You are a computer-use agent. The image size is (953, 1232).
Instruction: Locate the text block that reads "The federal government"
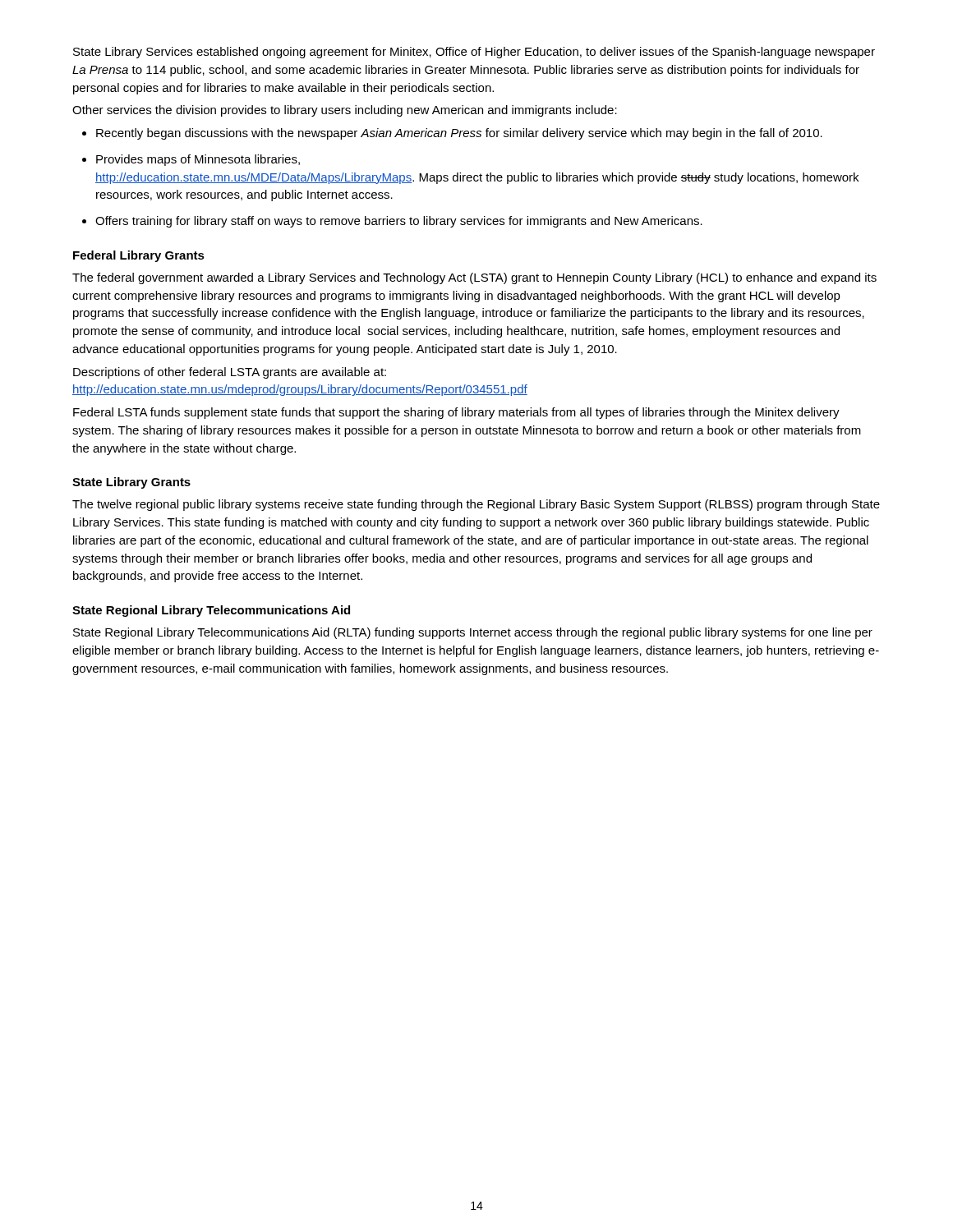coord(476,313)
